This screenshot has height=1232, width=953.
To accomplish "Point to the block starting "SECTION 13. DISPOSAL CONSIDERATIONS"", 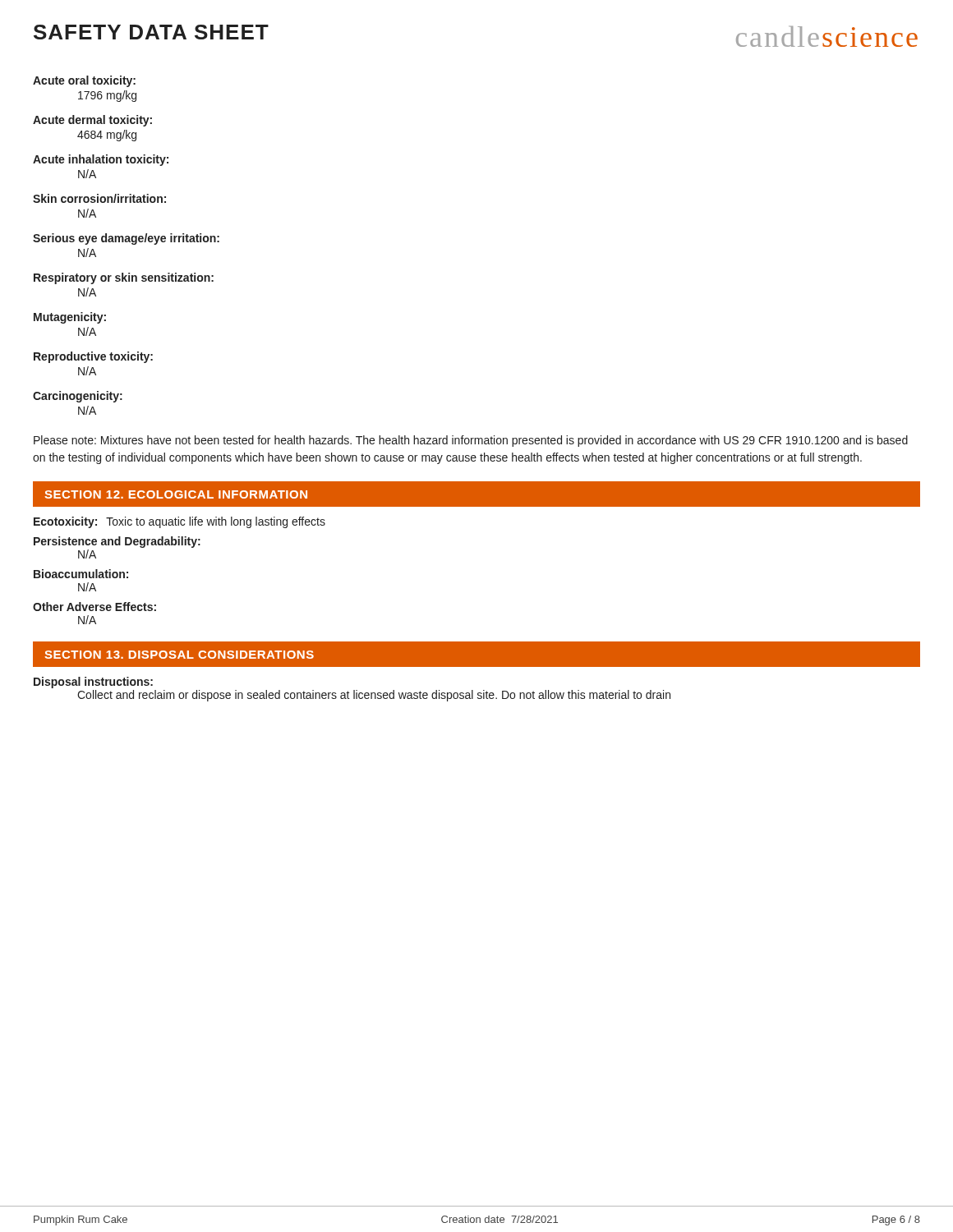I will point(179,654).
